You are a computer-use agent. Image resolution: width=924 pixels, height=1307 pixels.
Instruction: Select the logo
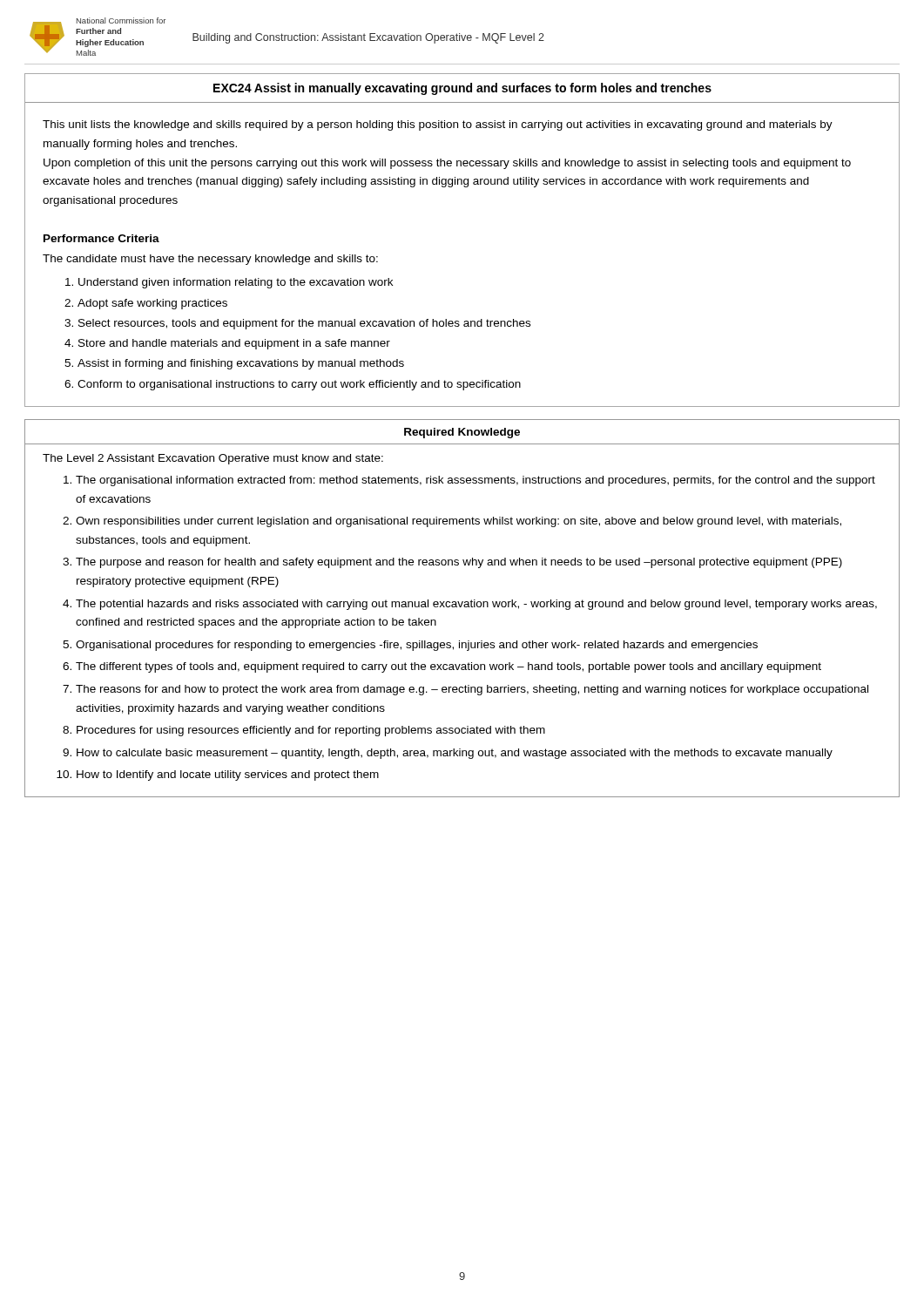[x=95, y=37]
